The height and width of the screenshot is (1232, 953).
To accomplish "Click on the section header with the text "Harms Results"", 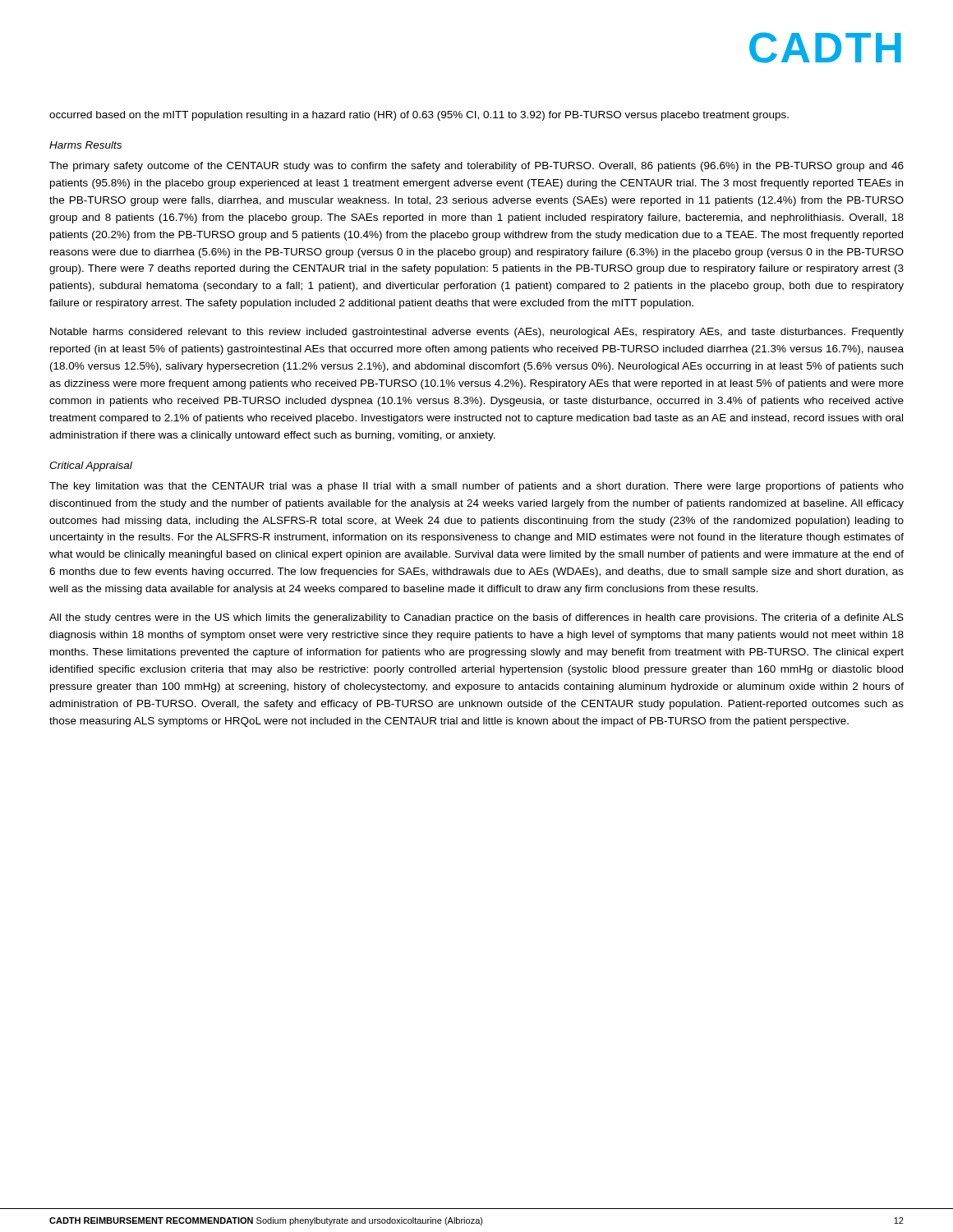I will (86, 145).
